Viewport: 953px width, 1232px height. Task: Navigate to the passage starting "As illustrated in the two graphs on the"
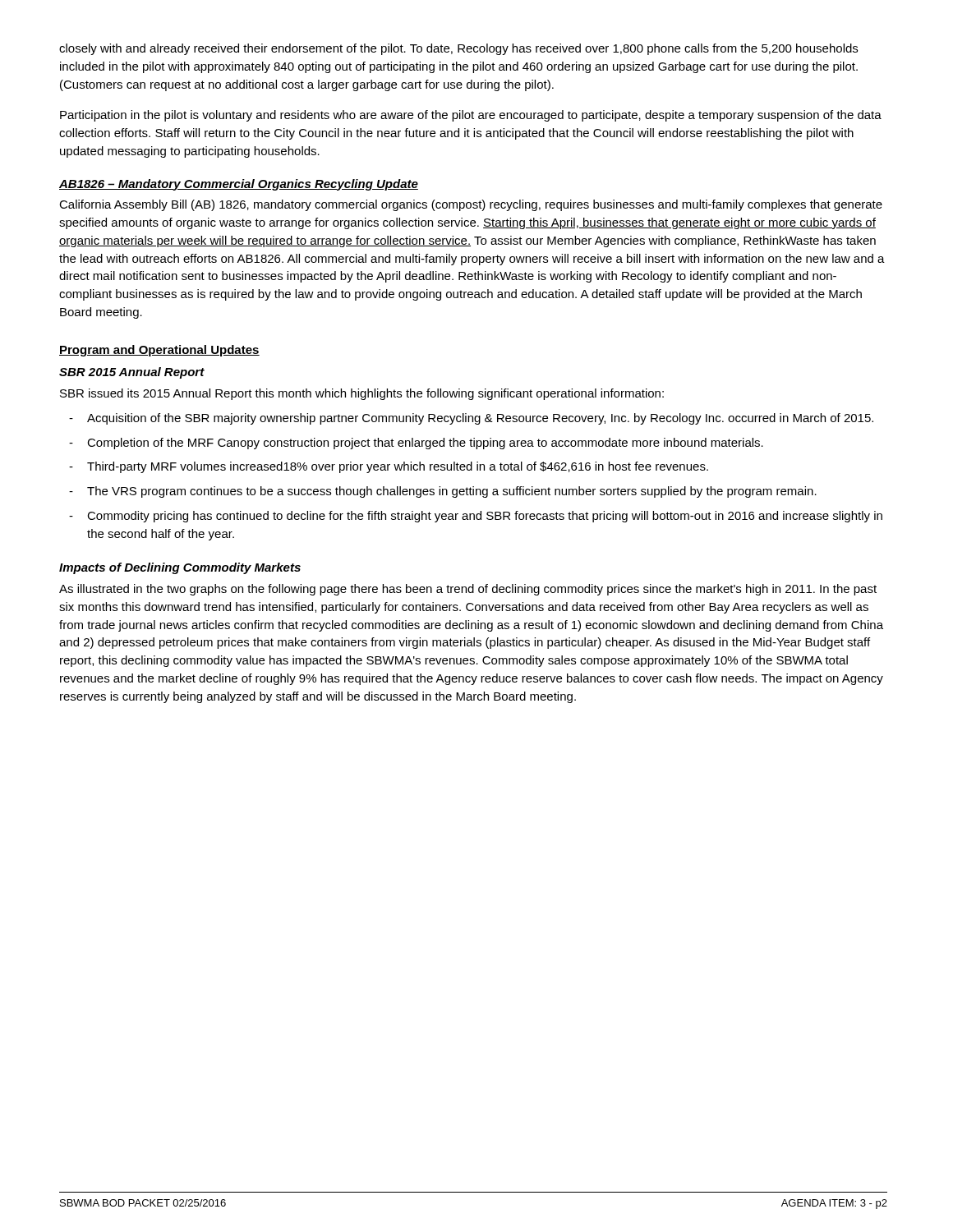click(471, 642)
